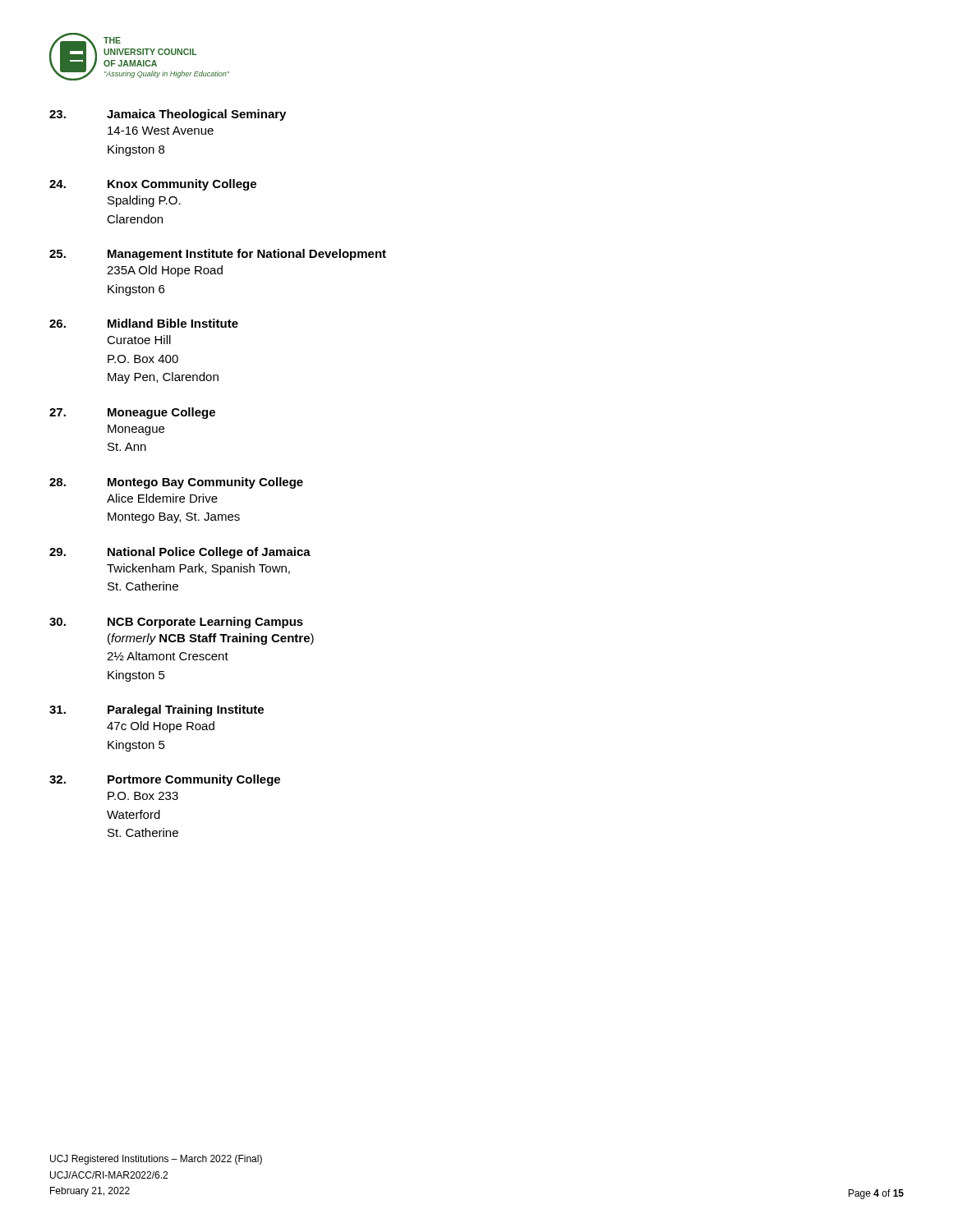This screenshot has width=953, height=1232.
Task: Select the text block starting "24. Knox Community College Spalding P.O. Clarendon"
Action: tap(153, 185)
